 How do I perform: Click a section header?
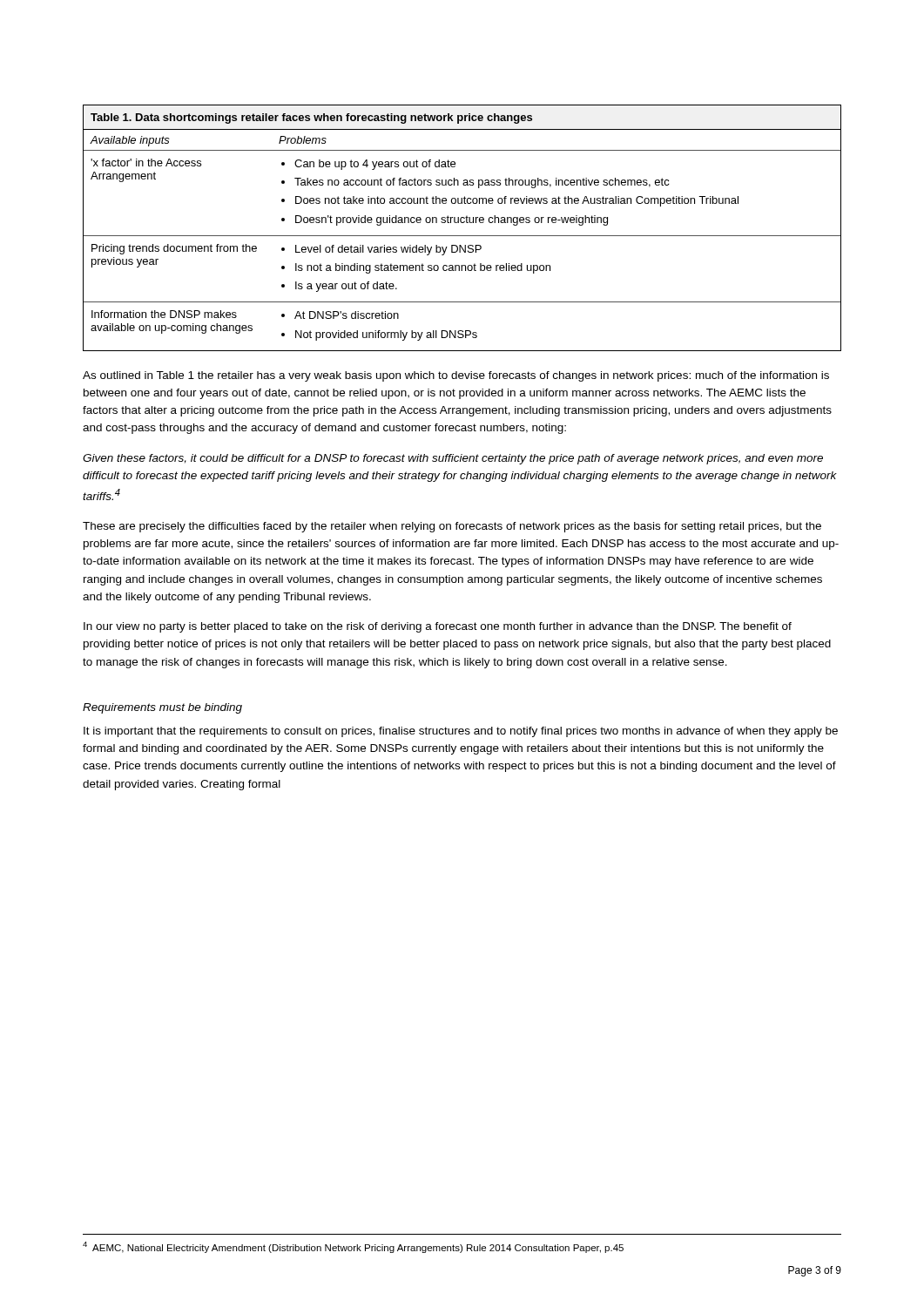coord(162,707)
